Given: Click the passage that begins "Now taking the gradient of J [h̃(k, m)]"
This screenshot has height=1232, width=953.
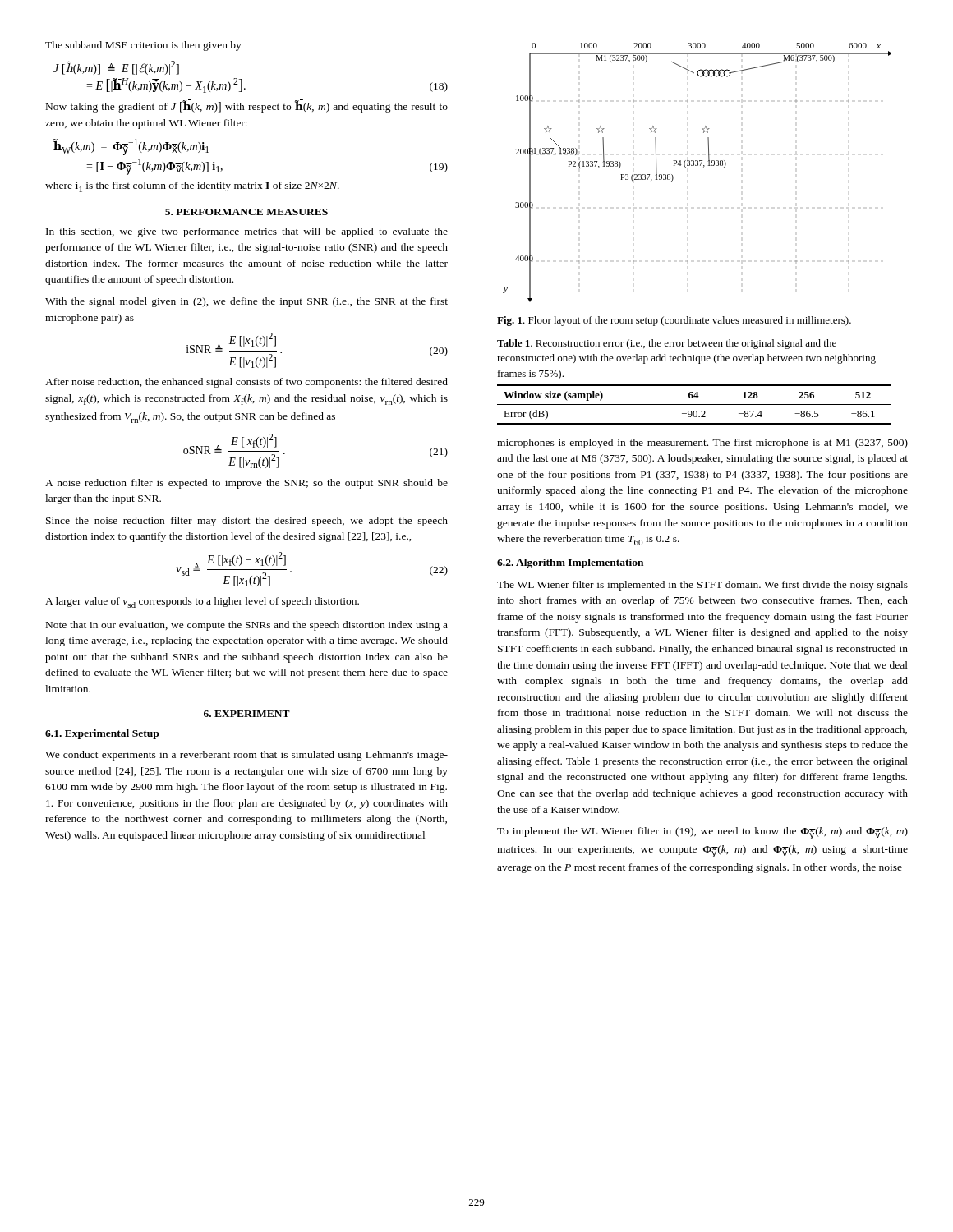Looking at the screenshot, I should pyautogui.click(x=246, y=115).
